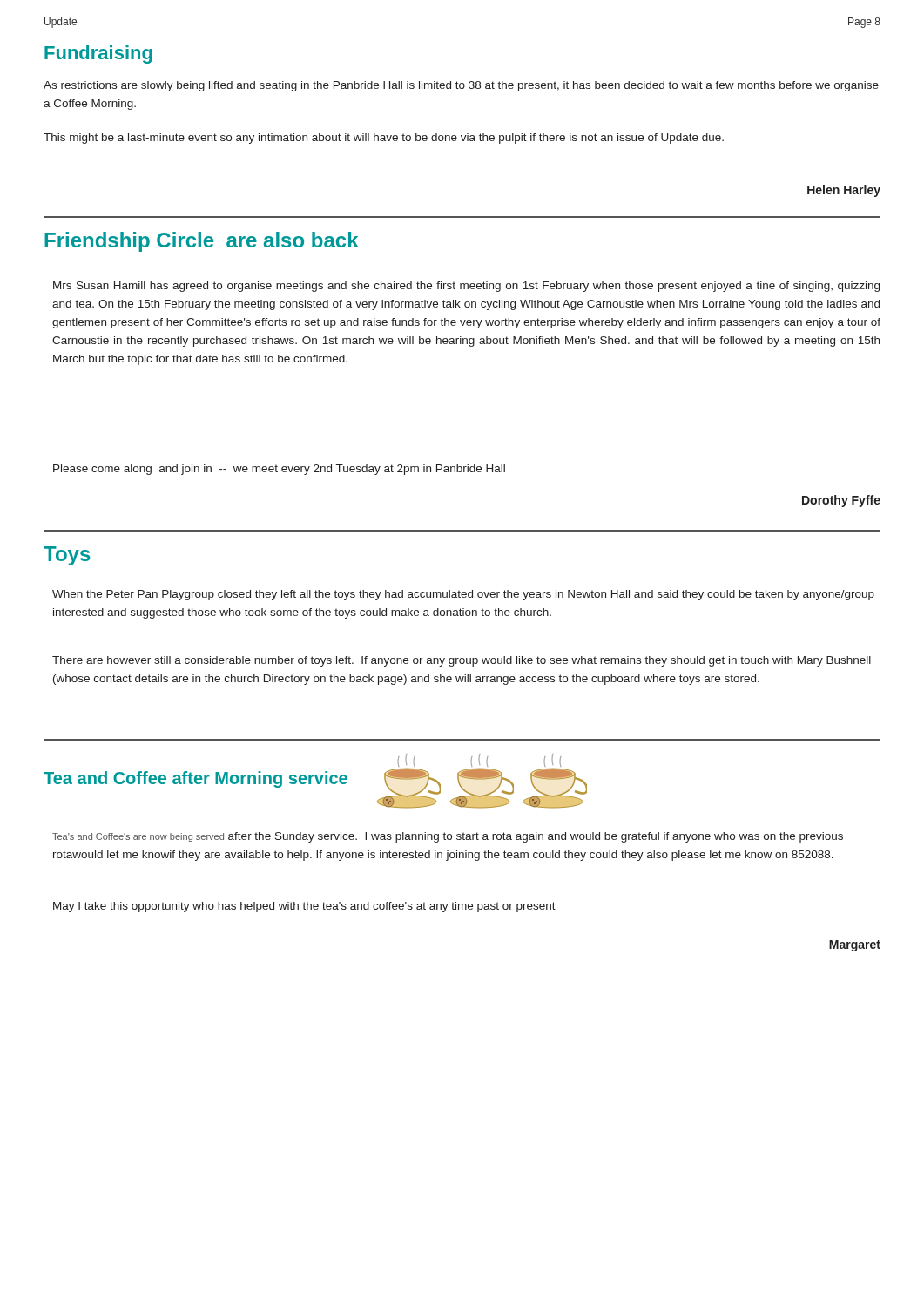Click on the text block that reads "As restrictions are slowly being"

click(461, 94)
